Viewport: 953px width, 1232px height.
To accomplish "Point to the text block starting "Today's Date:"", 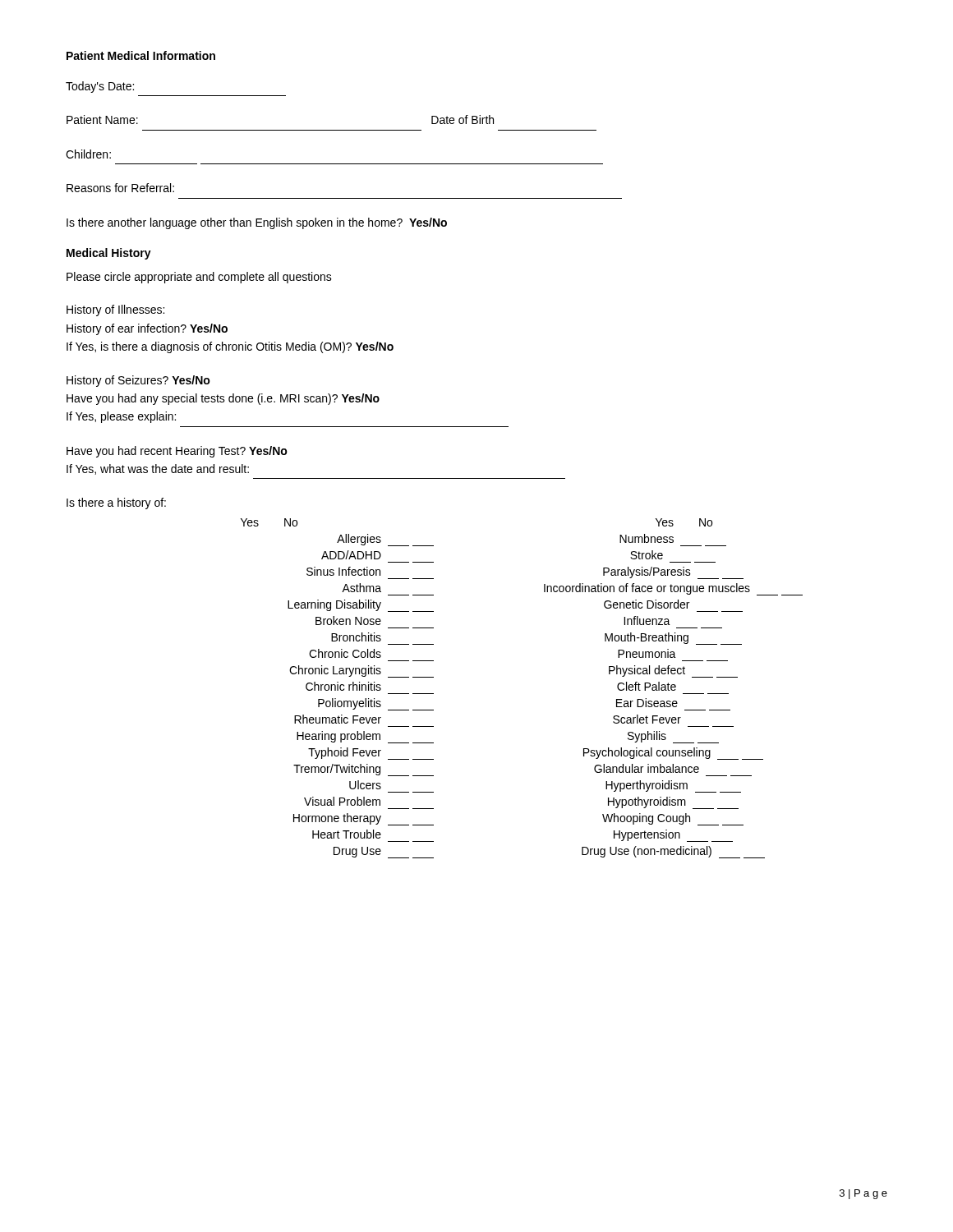I will 176,87.
